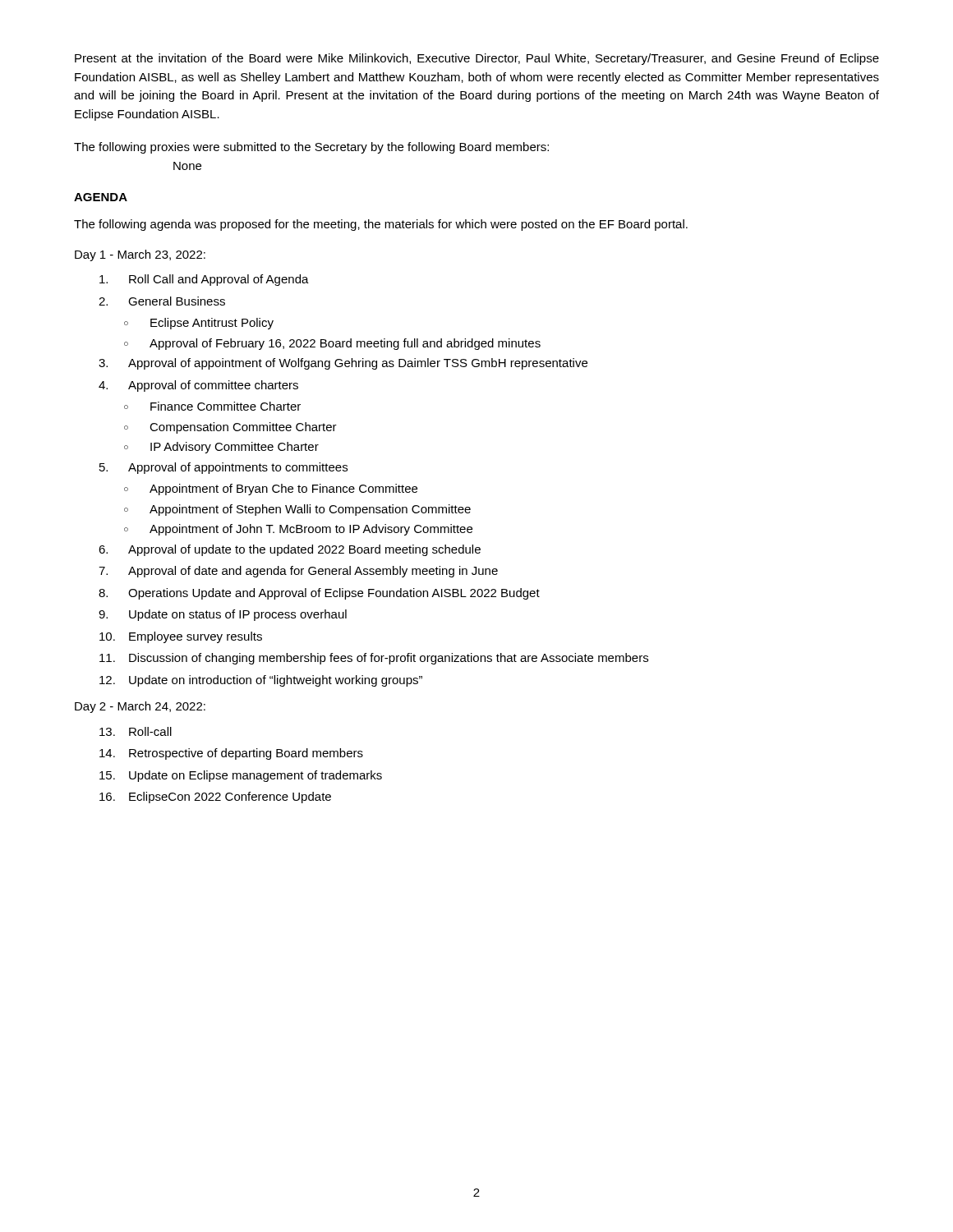Screen dimensions: 1232x953
Task: Select the region starting "Day 2 -"
Action: pyautogui.click(x=140, y=706)
